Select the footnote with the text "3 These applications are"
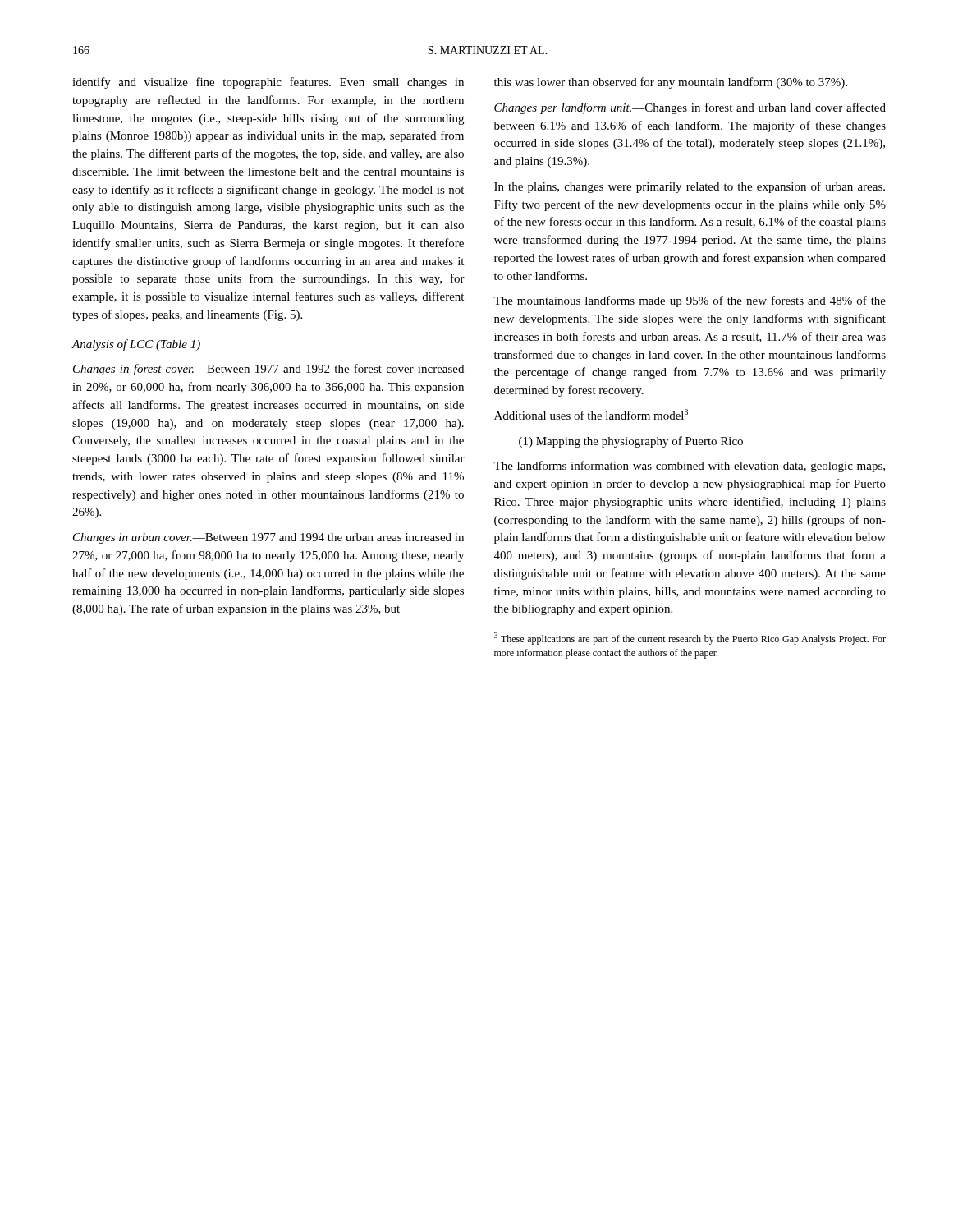The width and height of the screenshot is (958, 1232). coord(690,647)
